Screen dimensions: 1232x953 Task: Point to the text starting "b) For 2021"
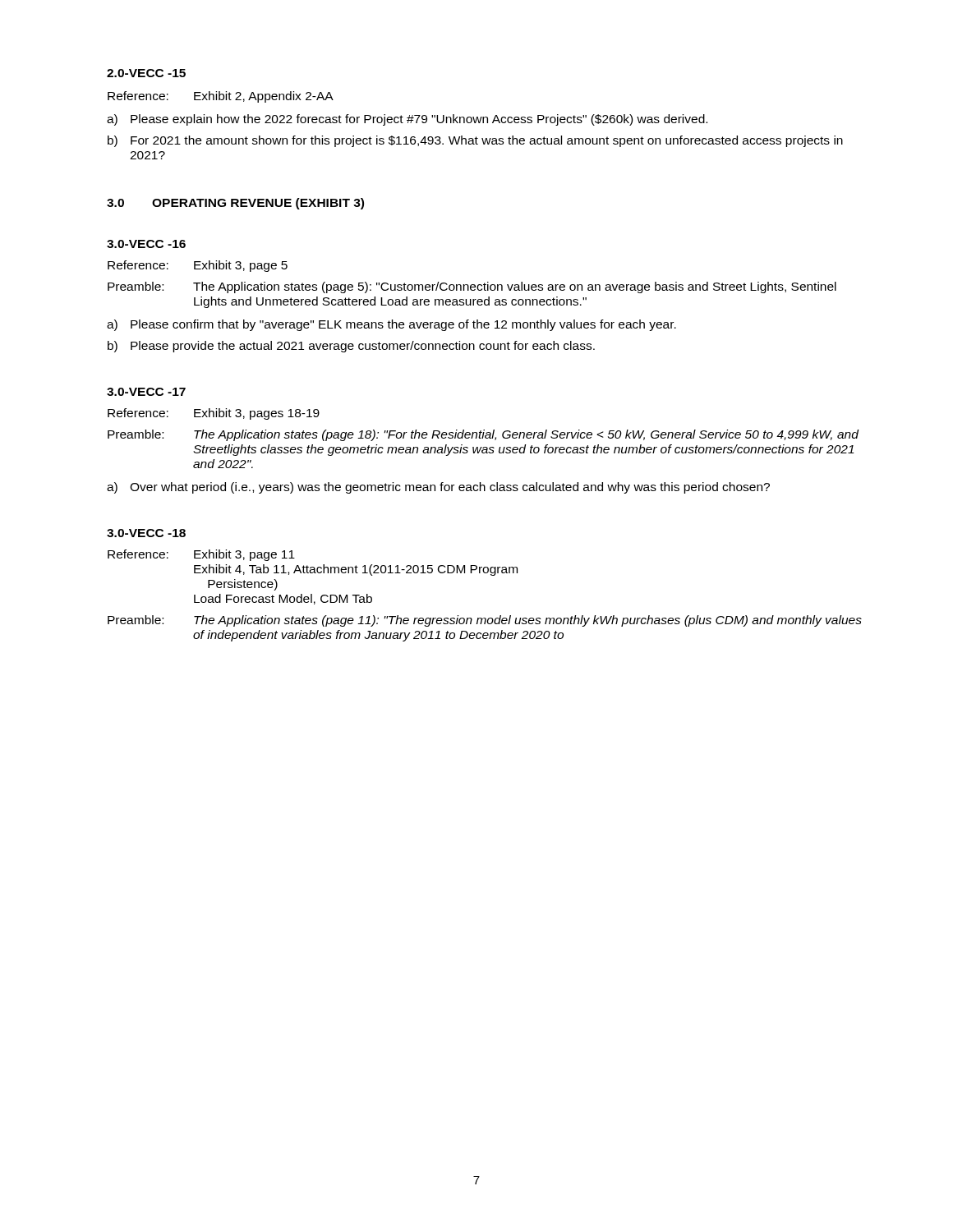pyautogui.click(x=489, y=148)
